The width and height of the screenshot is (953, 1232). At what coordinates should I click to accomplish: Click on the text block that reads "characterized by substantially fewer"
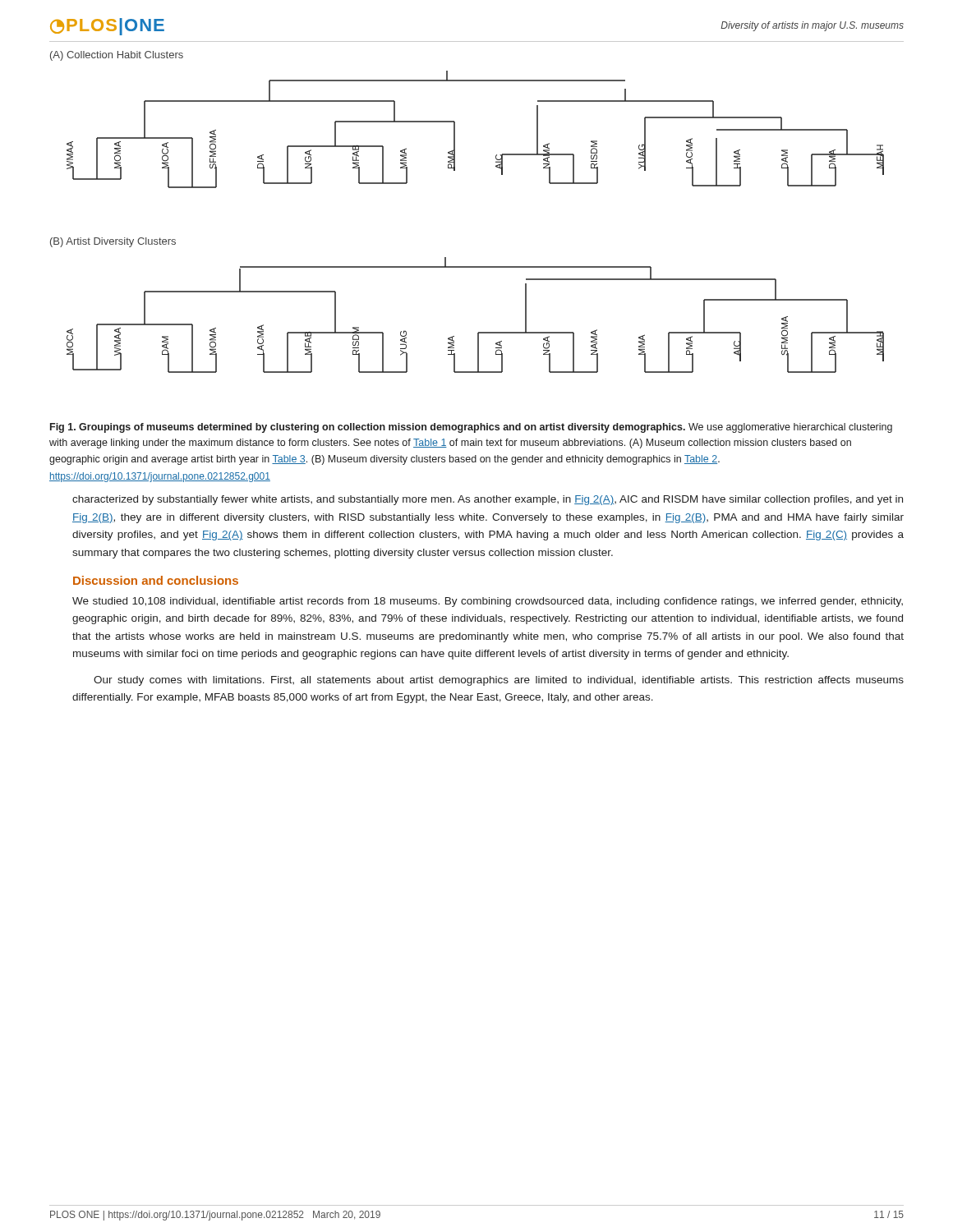click(488, 526)
